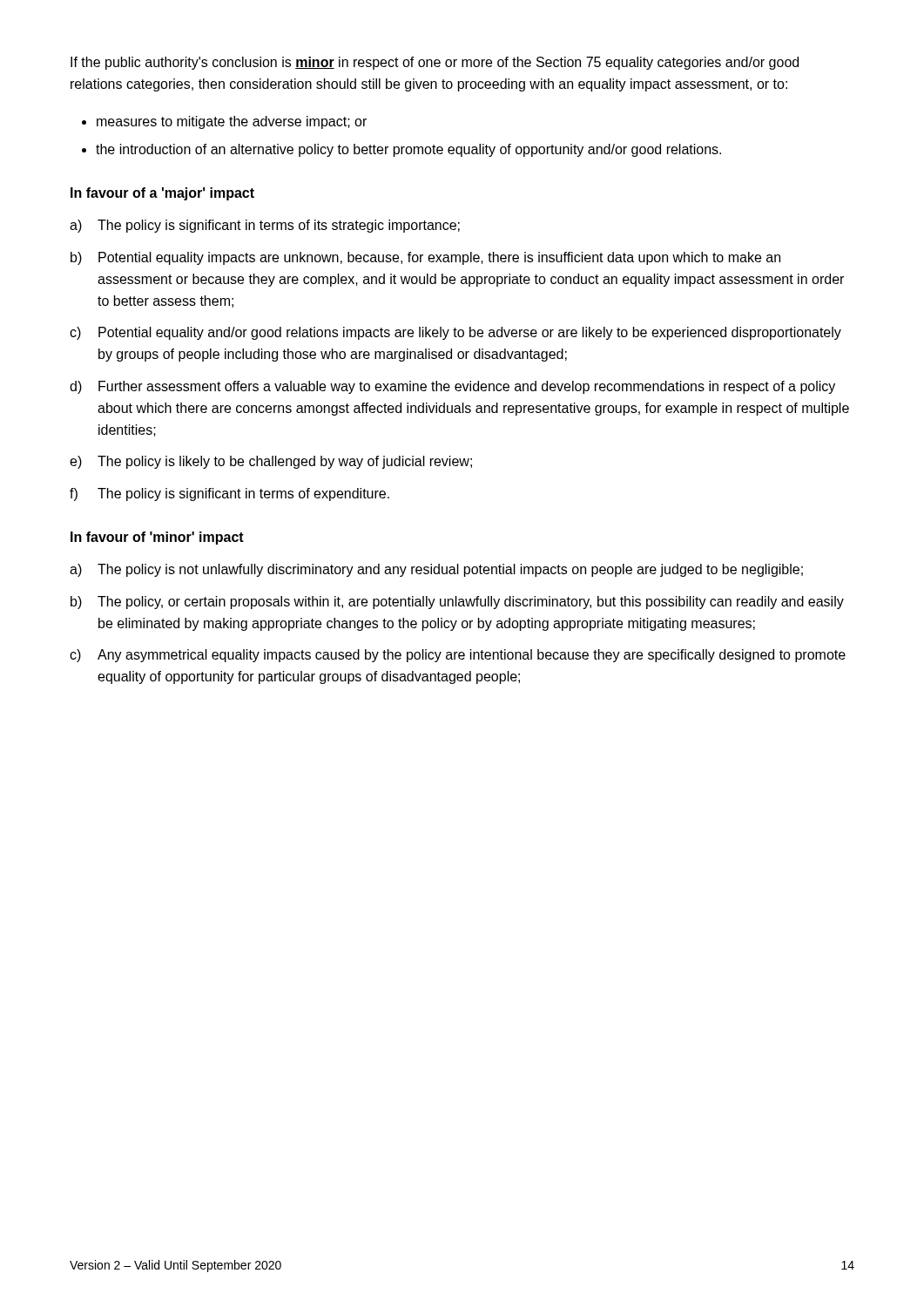Navigate to the passage starting "a)The policy is not unlawfully discriminatory"
Viewport: 924px width, 1307px height.
point(462,570)
